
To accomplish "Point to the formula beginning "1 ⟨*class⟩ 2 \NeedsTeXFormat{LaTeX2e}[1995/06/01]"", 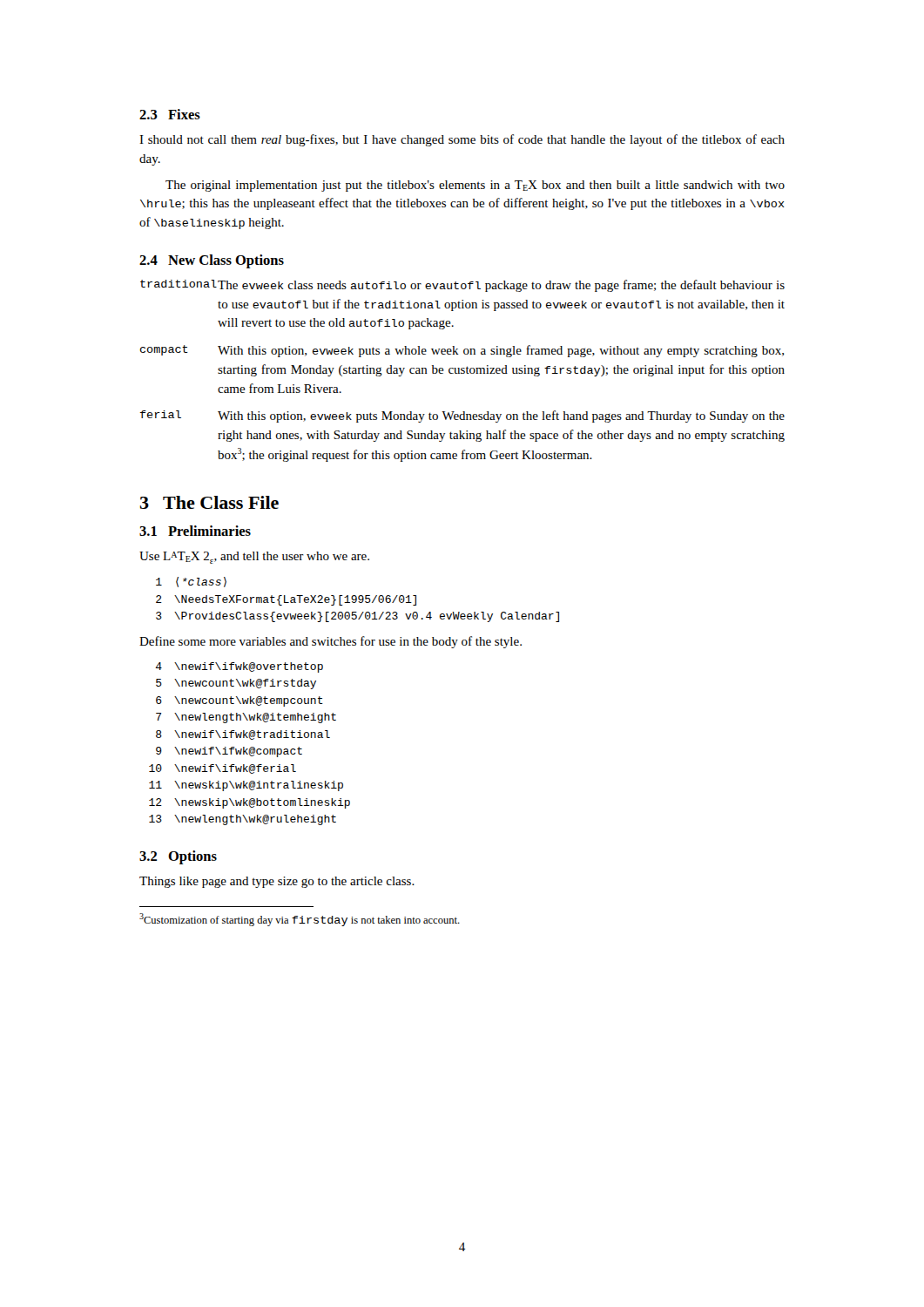I will 191,582.
